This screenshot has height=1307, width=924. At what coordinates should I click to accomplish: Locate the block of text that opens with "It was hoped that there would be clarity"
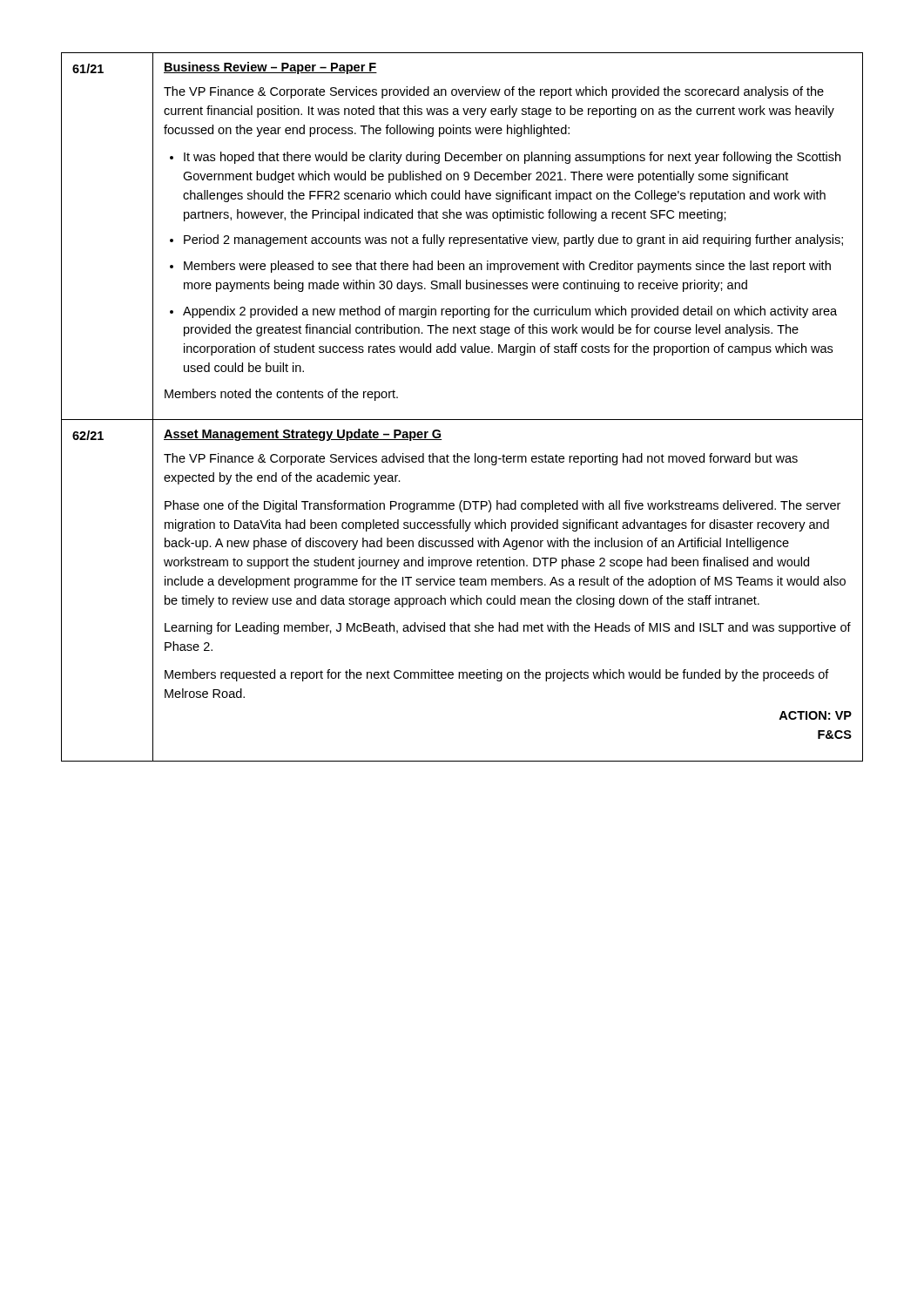click(512, 185)
